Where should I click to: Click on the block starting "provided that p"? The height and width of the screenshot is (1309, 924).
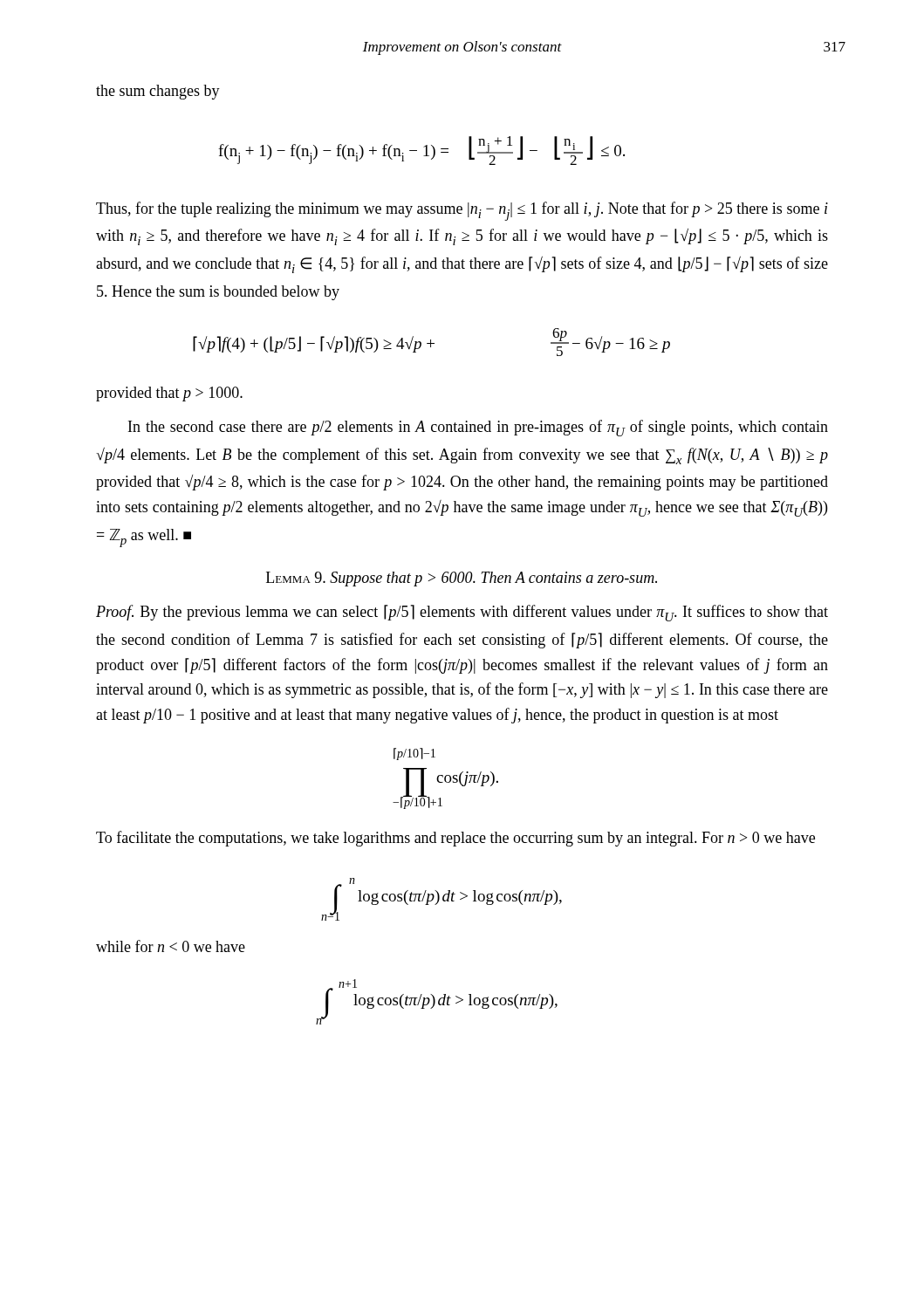pos(170,393)
